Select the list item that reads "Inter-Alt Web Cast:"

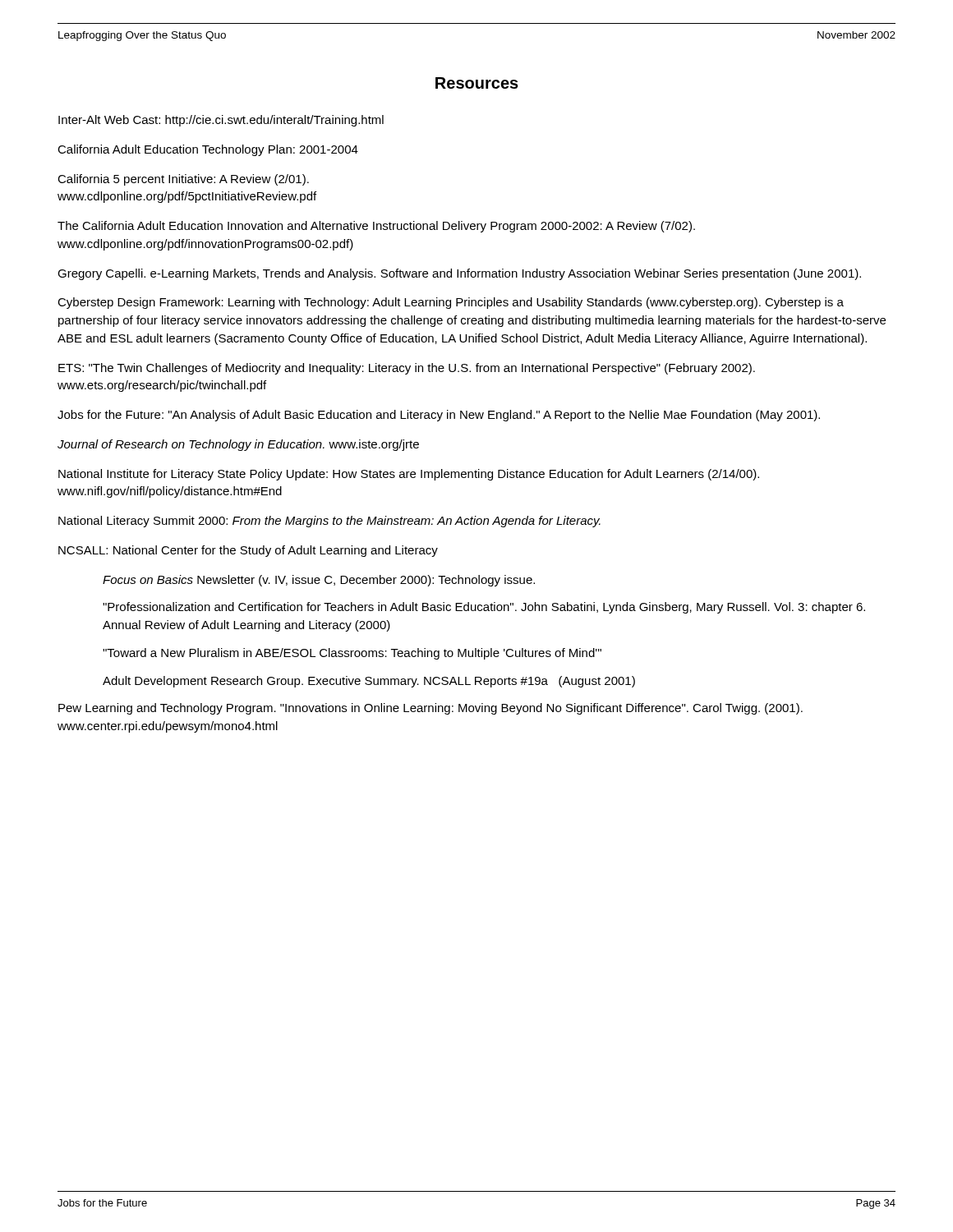pyautogui.click(x=221, y=120)
